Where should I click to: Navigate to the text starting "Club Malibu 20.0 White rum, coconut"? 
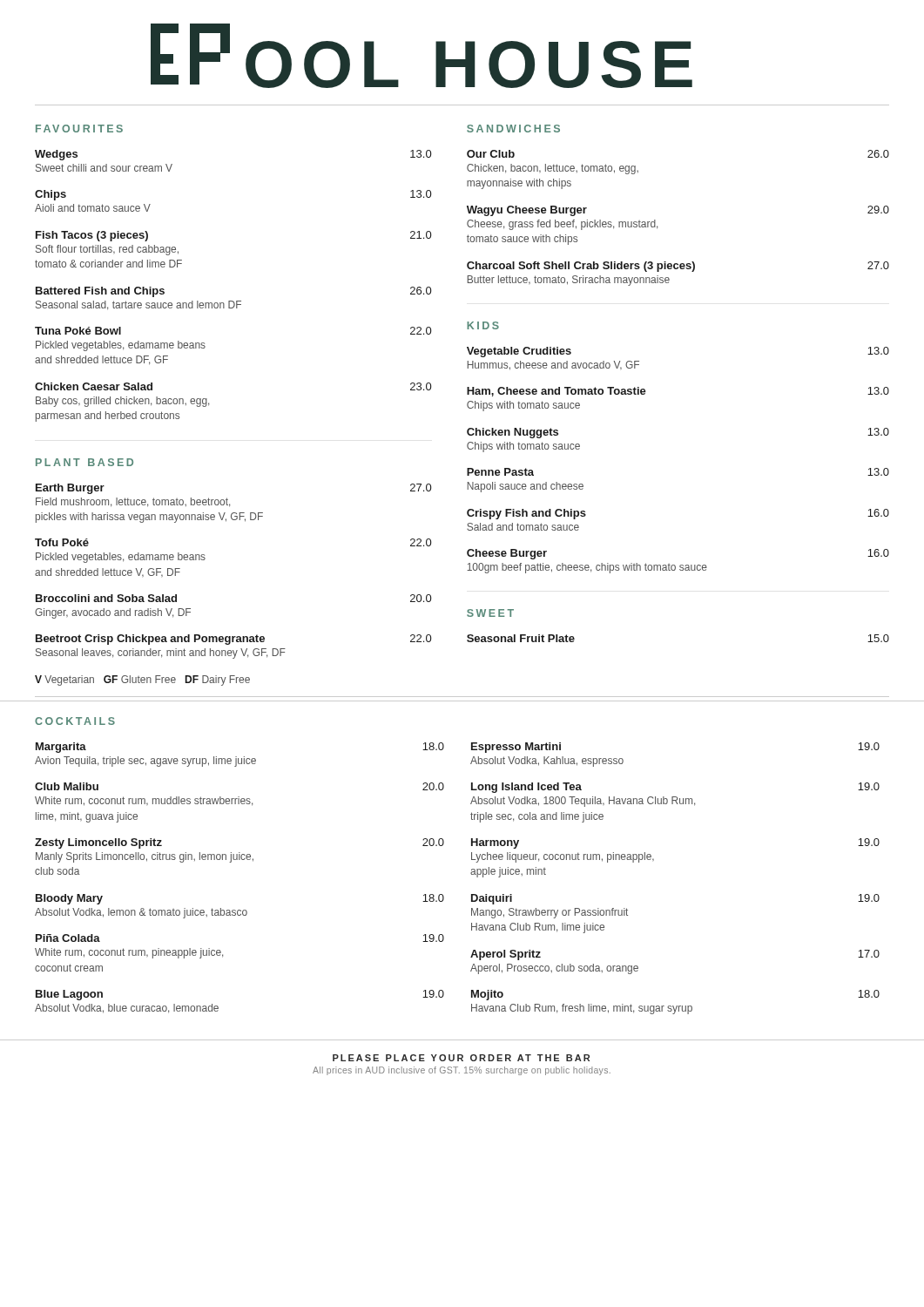click(240, 802)
